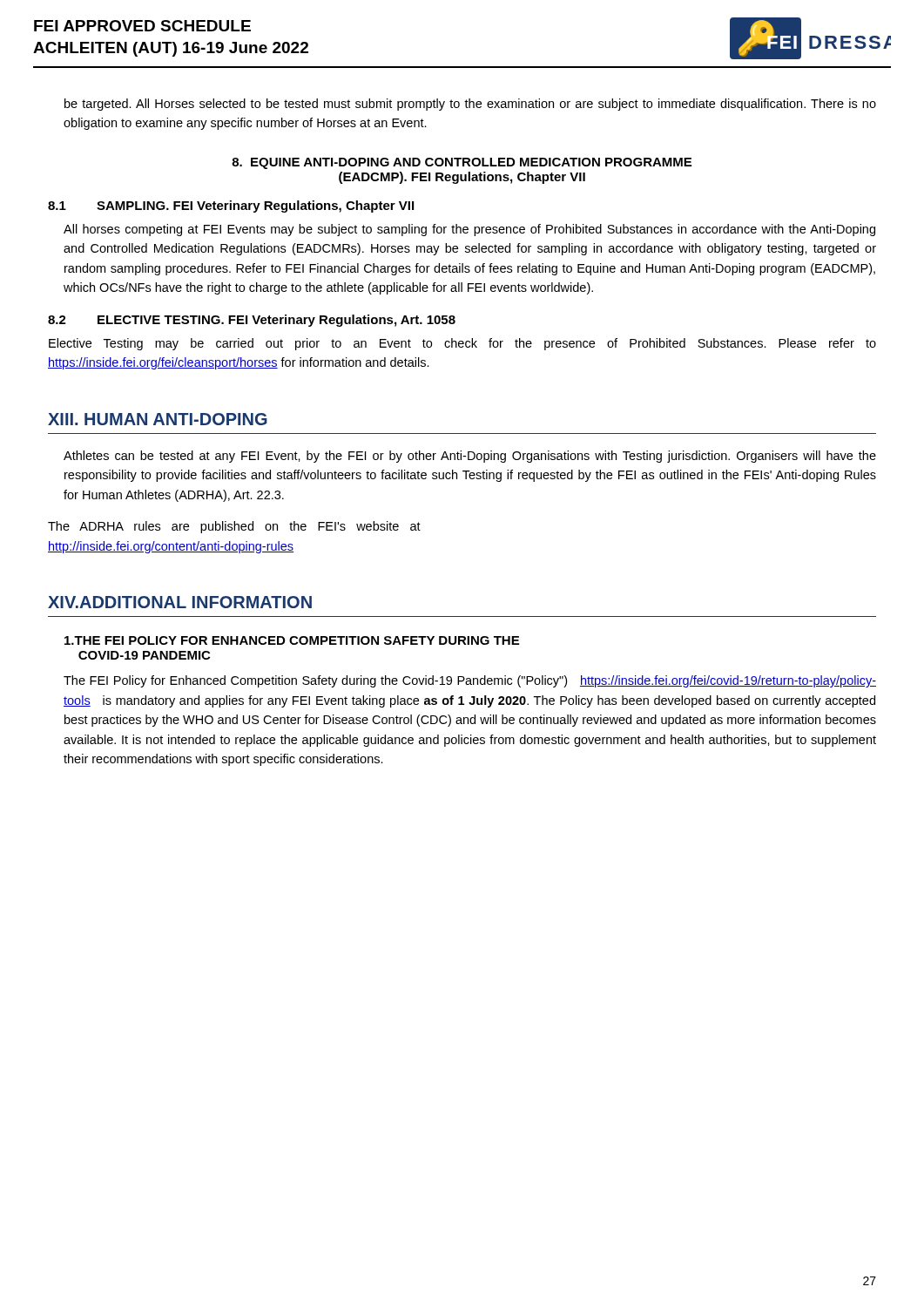924x1307 pixels.
Task: Find the text block that says "Athletes can be tested at any"
Action: click(x=470, y=475)
